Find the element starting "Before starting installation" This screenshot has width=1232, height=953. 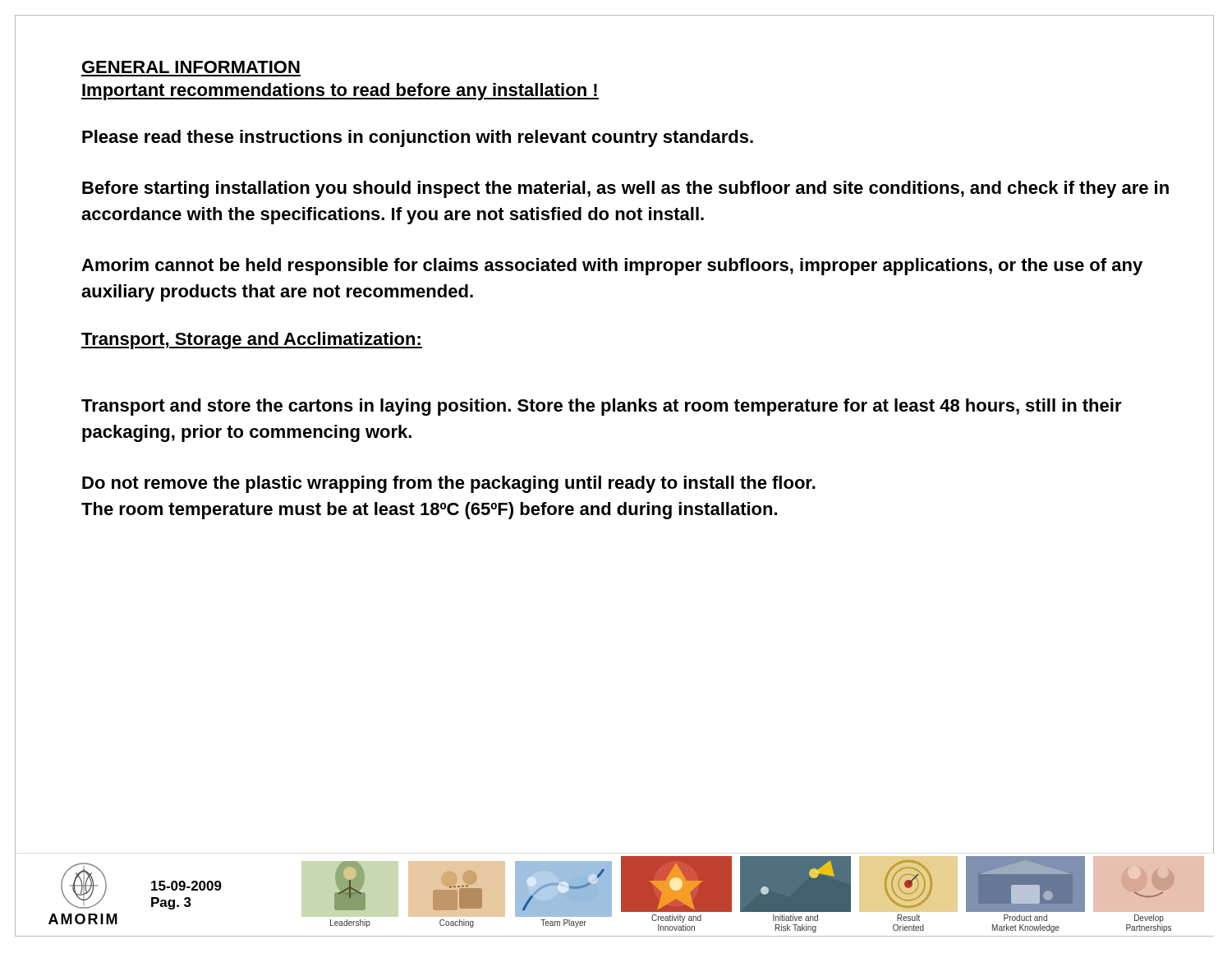625,201
